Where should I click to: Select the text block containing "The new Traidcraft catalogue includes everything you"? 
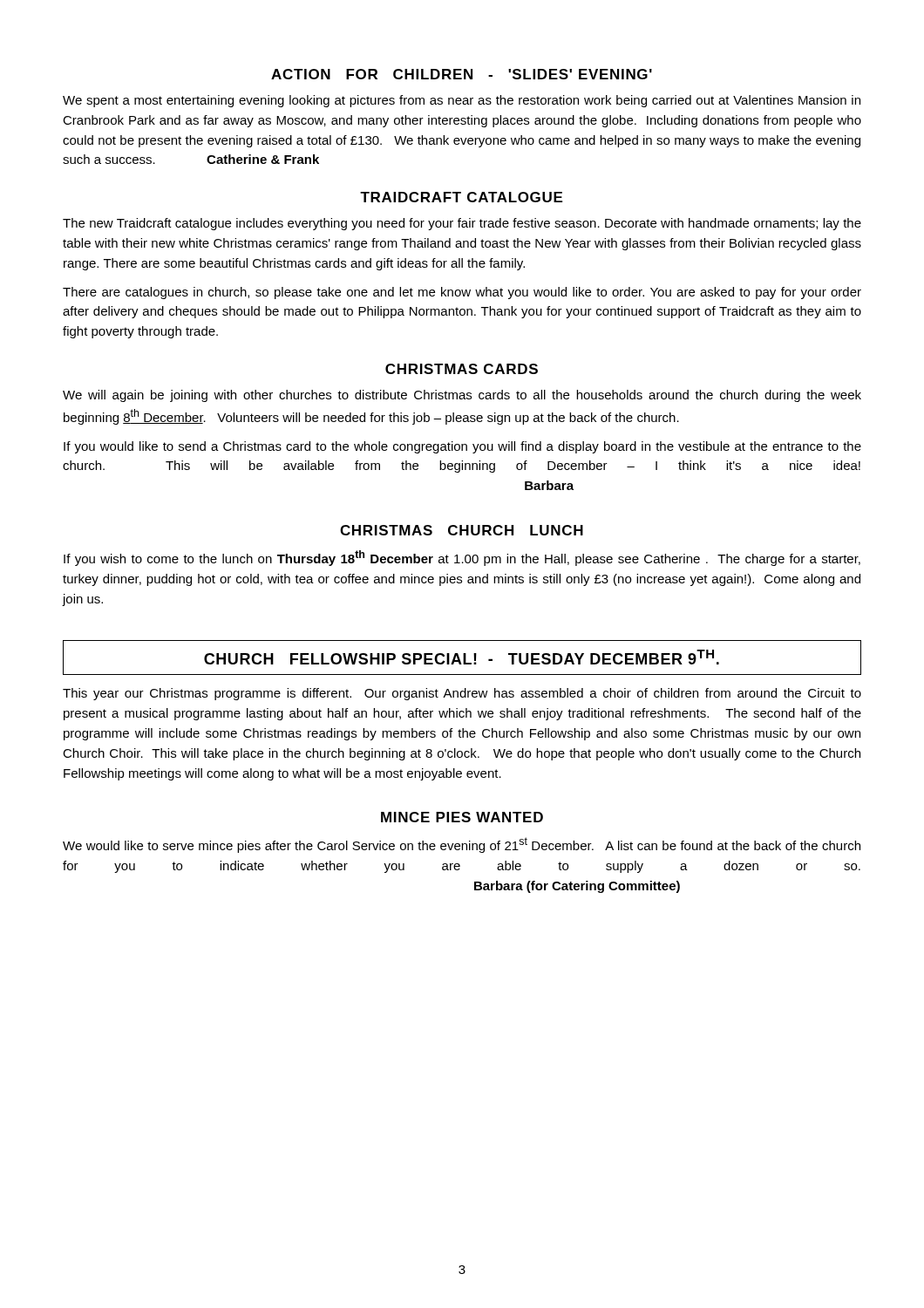coord(462,243)
